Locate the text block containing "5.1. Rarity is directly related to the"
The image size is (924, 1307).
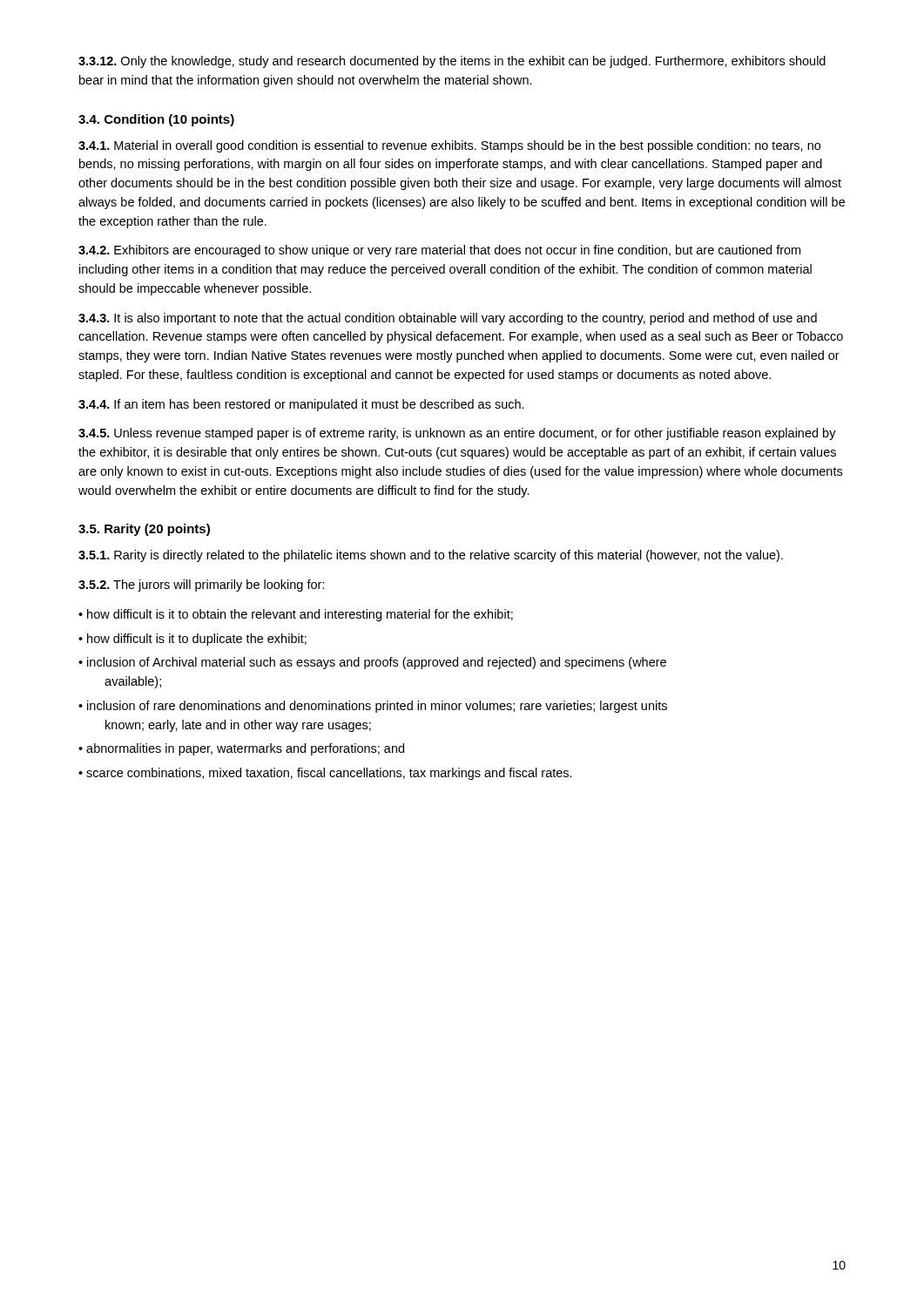pyautogui.click(x=462, y=556)
